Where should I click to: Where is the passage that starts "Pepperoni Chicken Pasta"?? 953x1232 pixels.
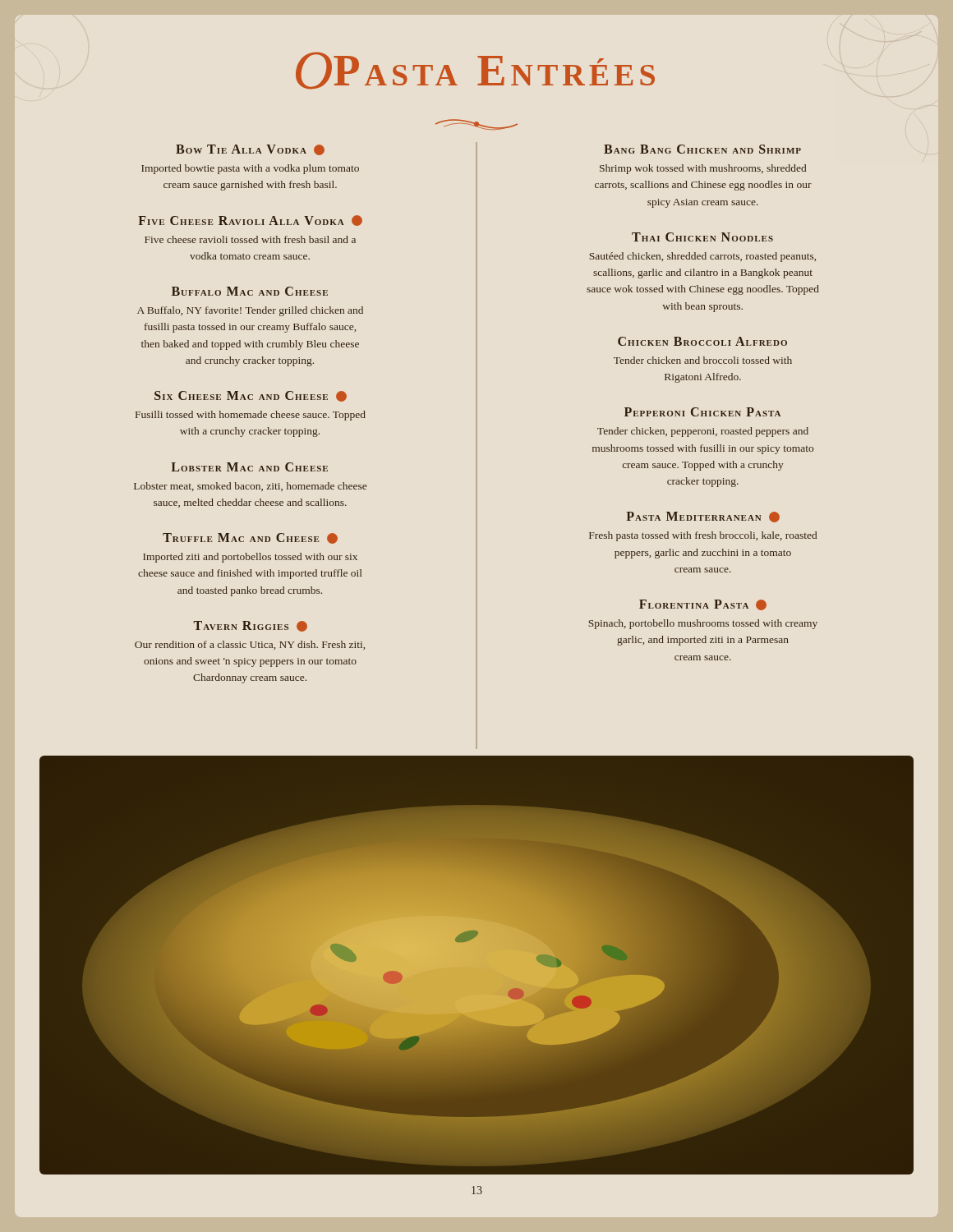click(703, 447)
